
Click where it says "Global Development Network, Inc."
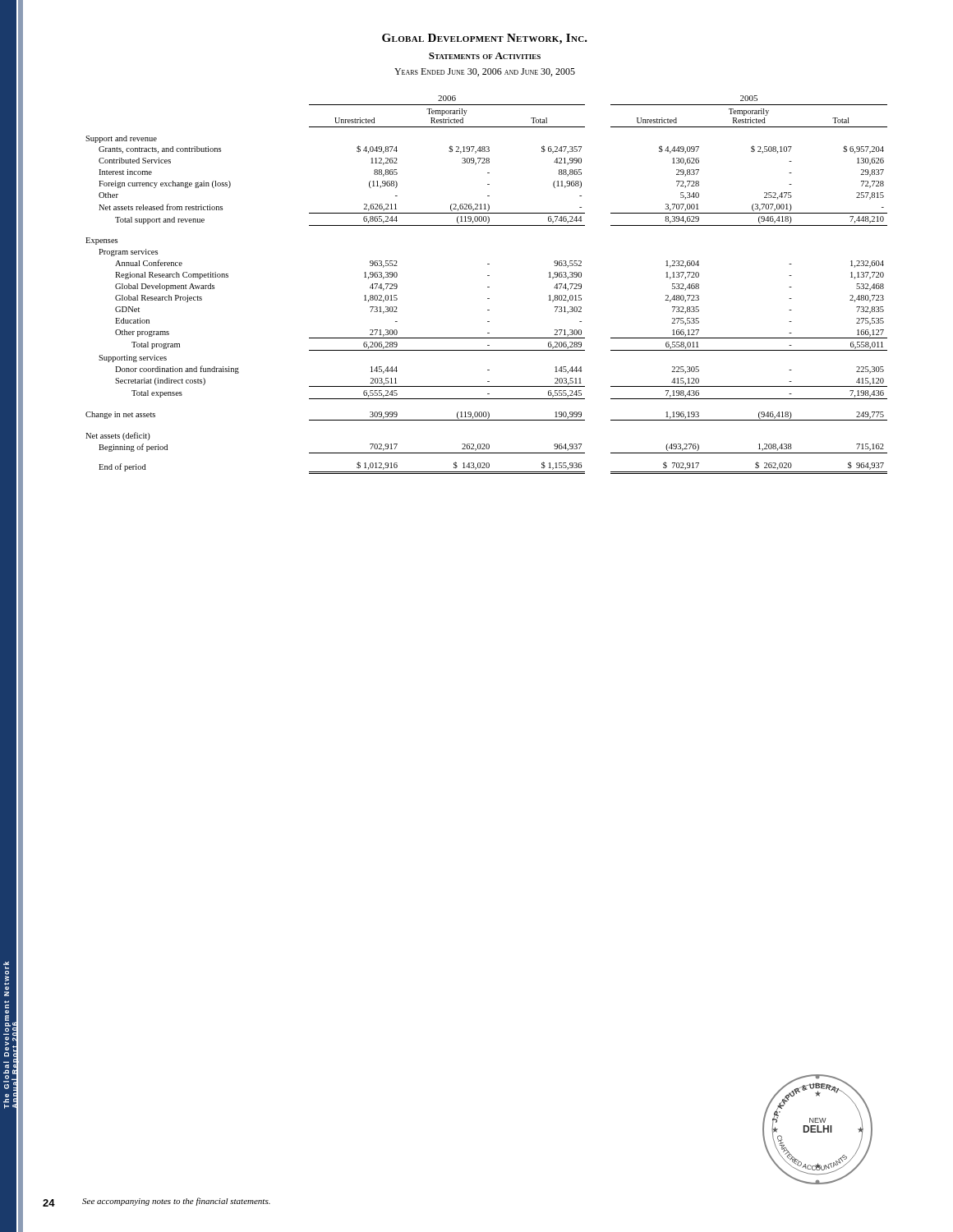click(485, 38)
